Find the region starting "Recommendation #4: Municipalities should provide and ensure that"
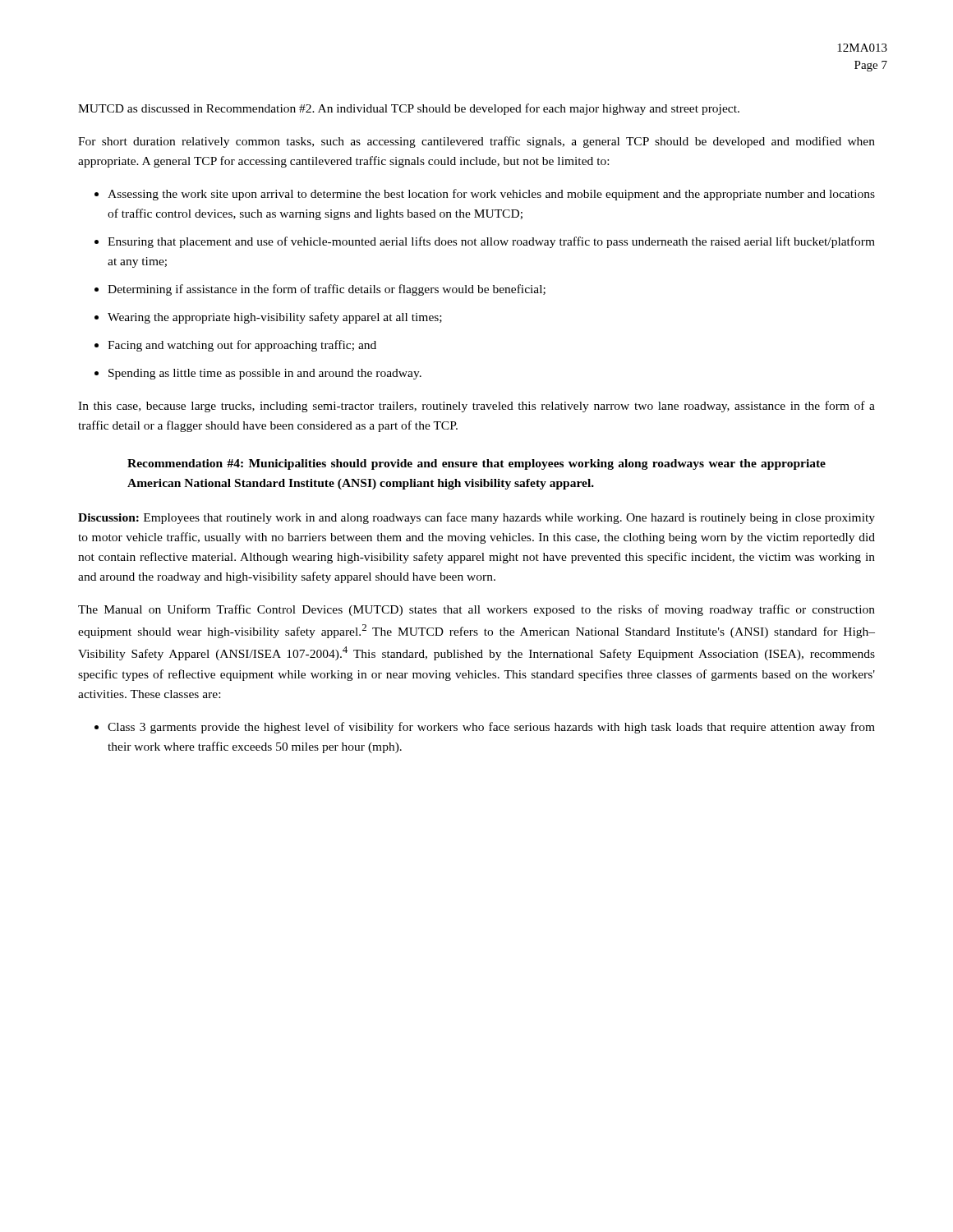 click(476, 473)
